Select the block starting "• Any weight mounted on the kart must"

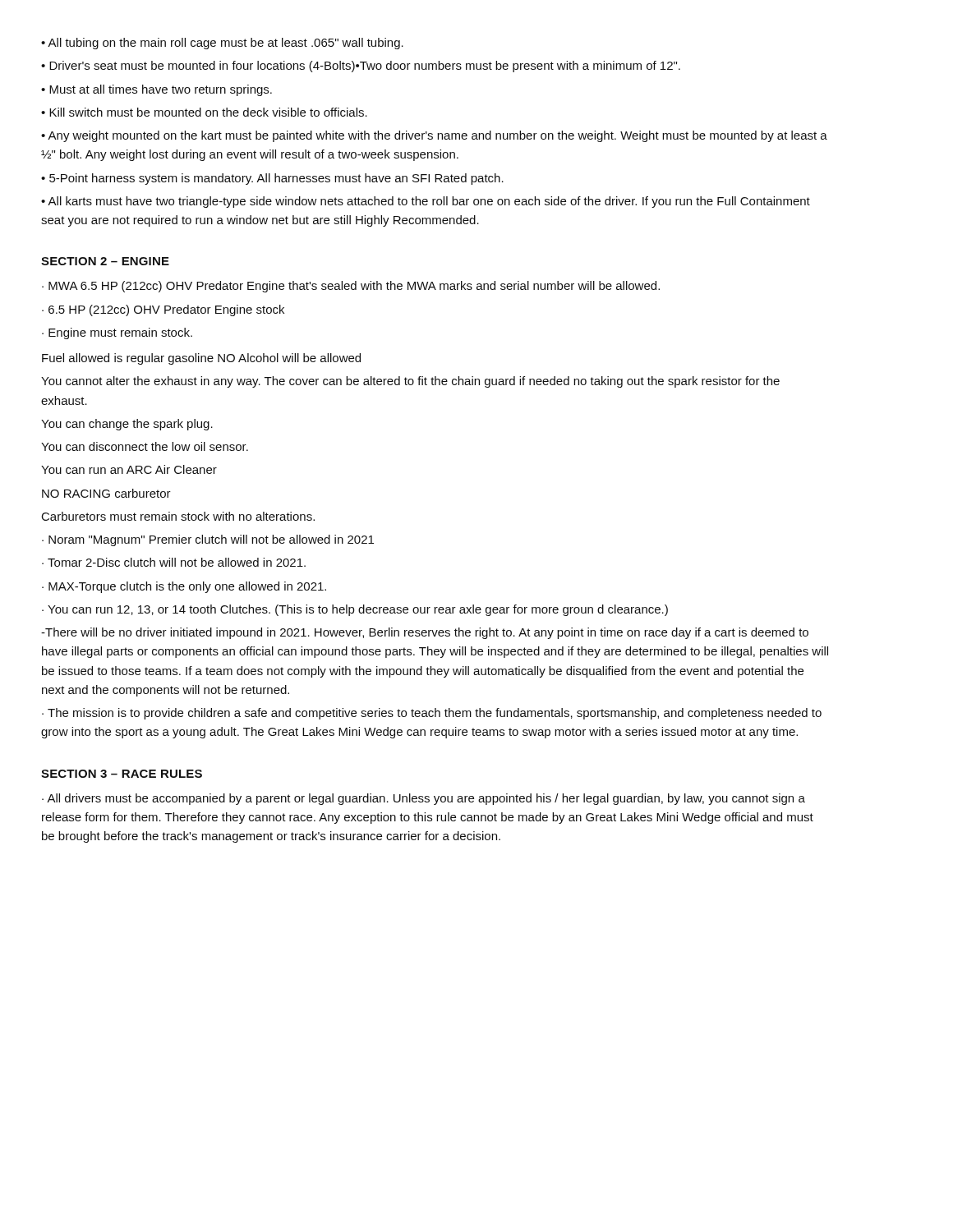[434, 145]
